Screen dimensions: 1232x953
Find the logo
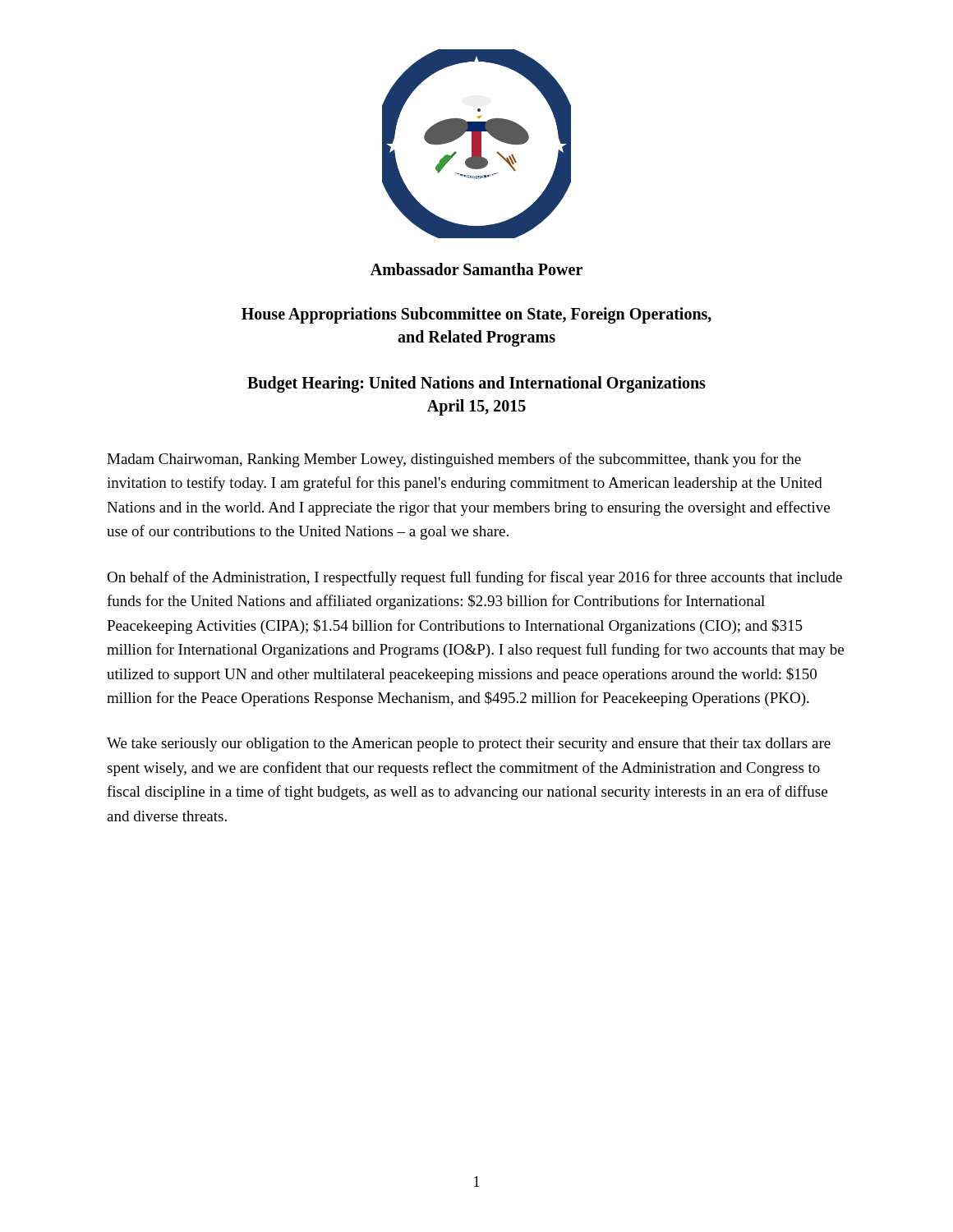476,146
